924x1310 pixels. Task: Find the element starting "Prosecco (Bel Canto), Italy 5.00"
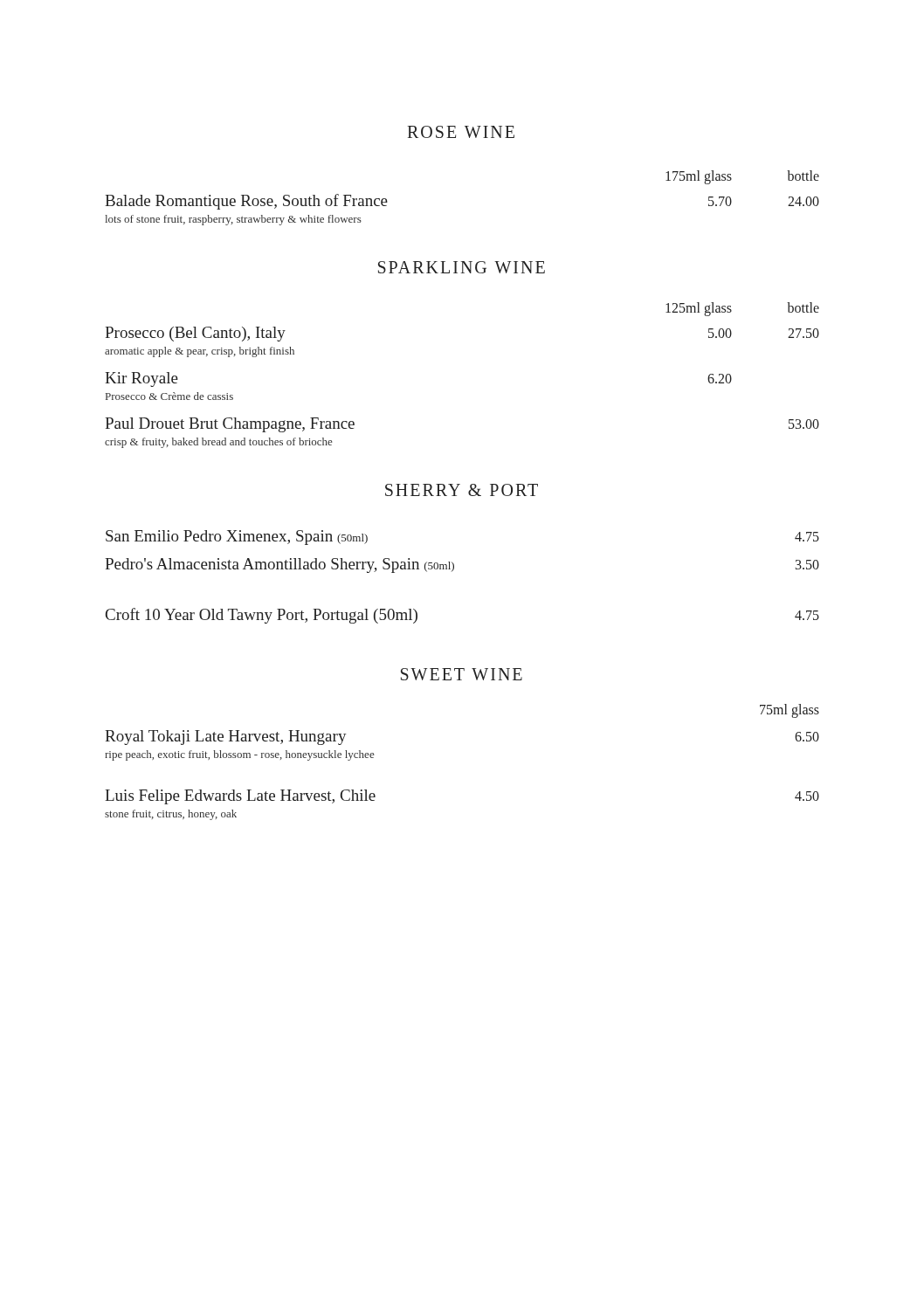[195, 334]
